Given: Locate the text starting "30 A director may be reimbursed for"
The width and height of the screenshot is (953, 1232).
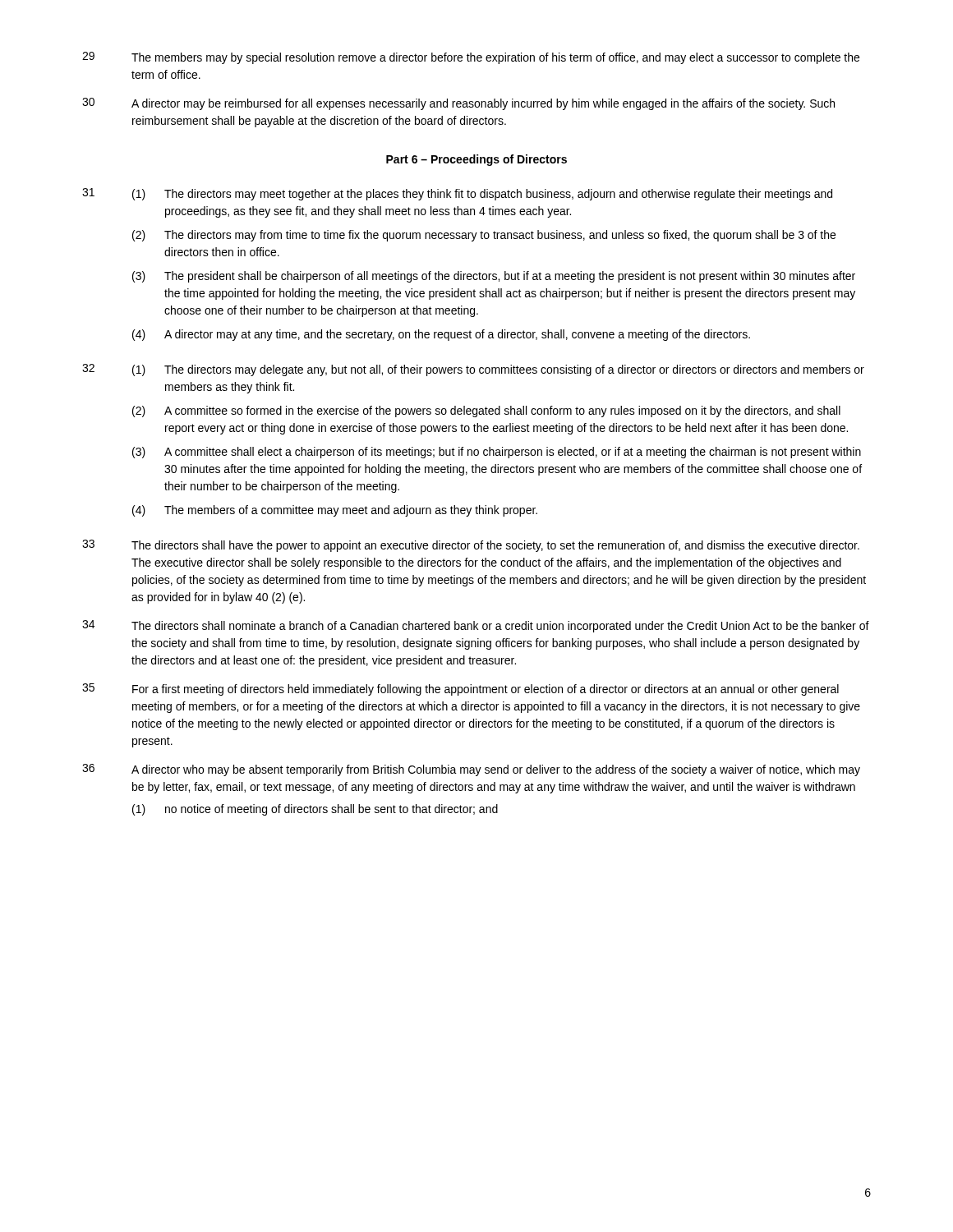Looking at the screenshot, I should (476, 112).
